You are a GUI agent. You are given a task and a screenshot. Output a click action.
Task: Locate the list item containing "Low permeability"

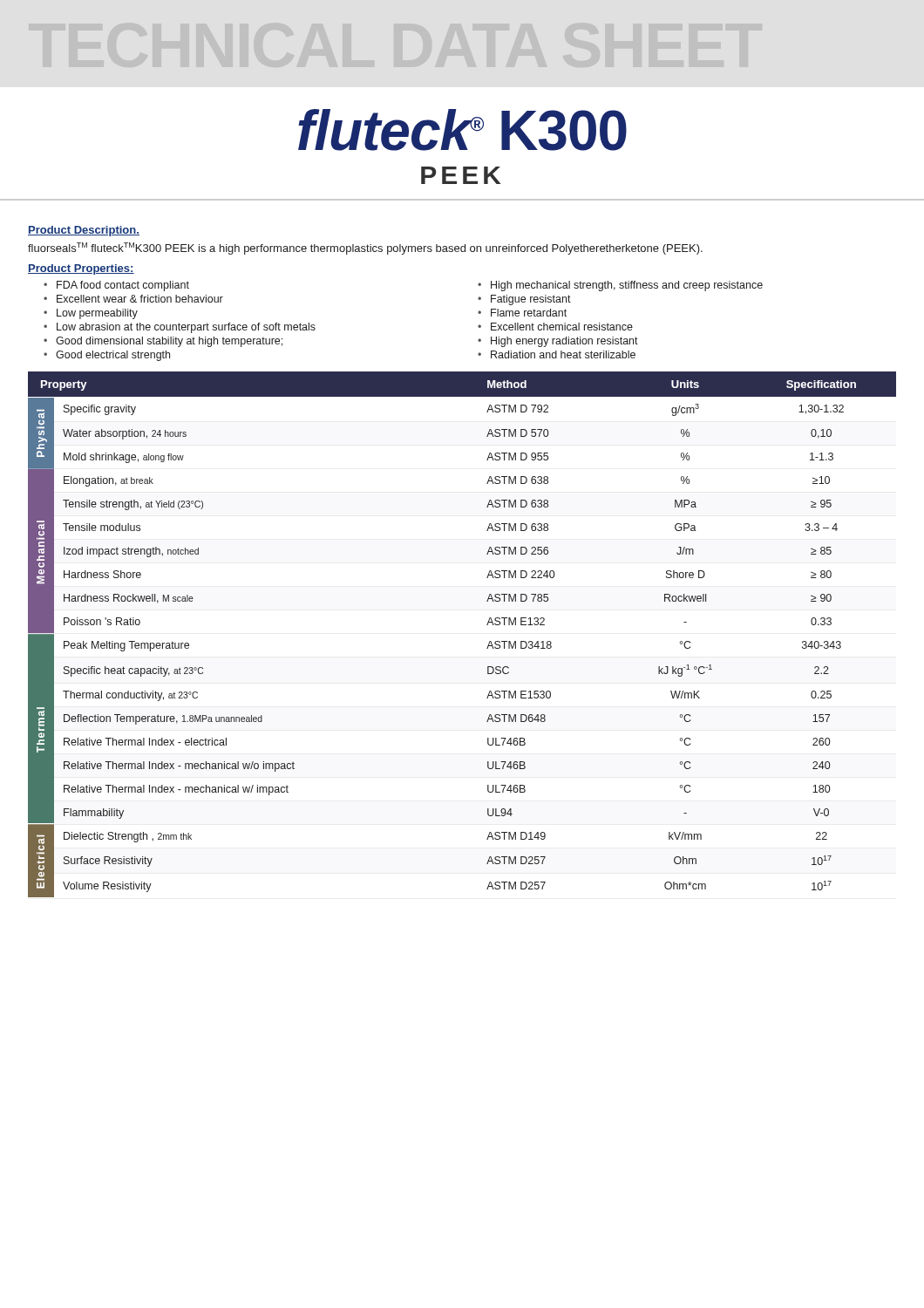(97, 313)
